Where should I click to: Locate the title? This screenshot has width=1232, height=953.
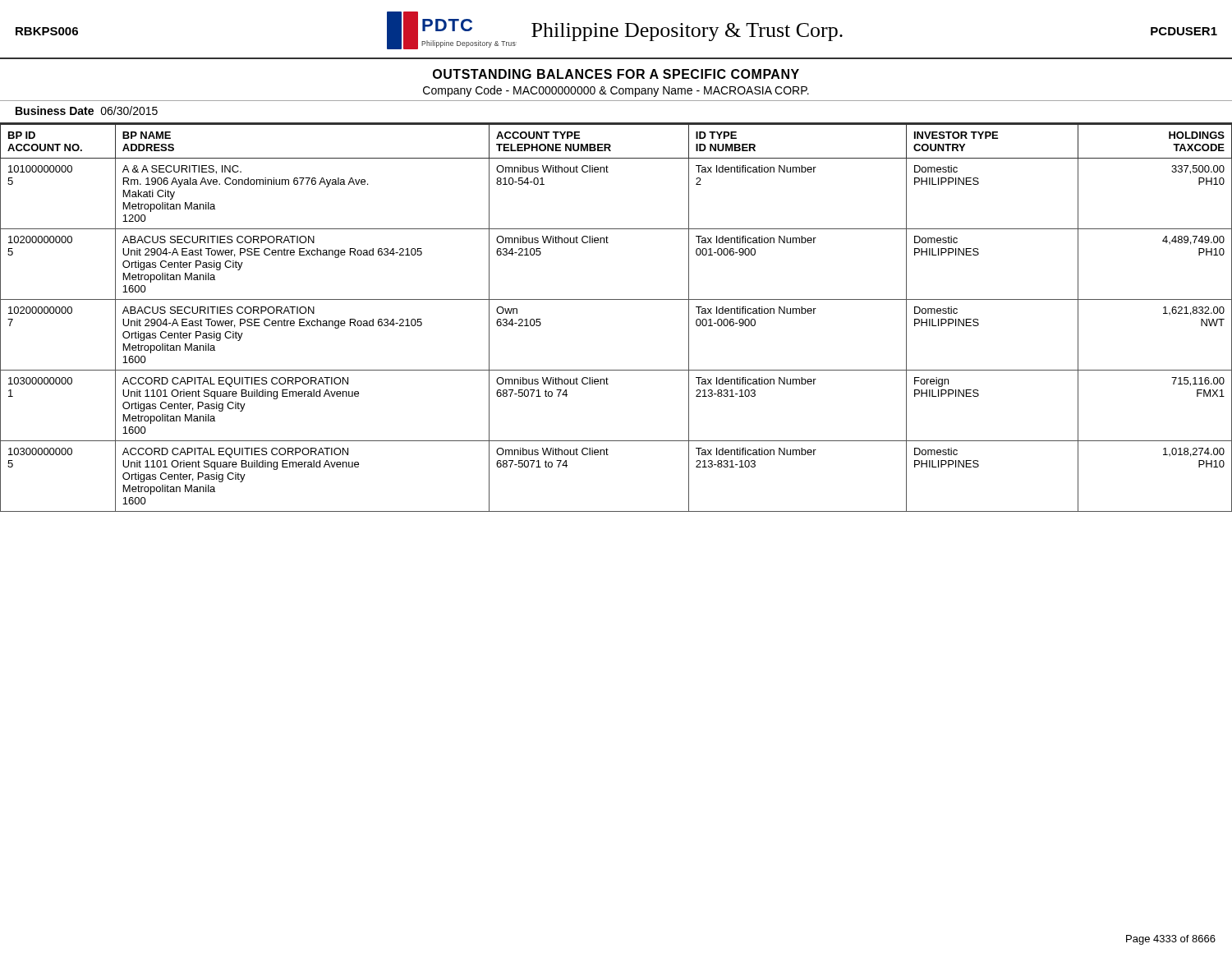(x=616, y=74)
